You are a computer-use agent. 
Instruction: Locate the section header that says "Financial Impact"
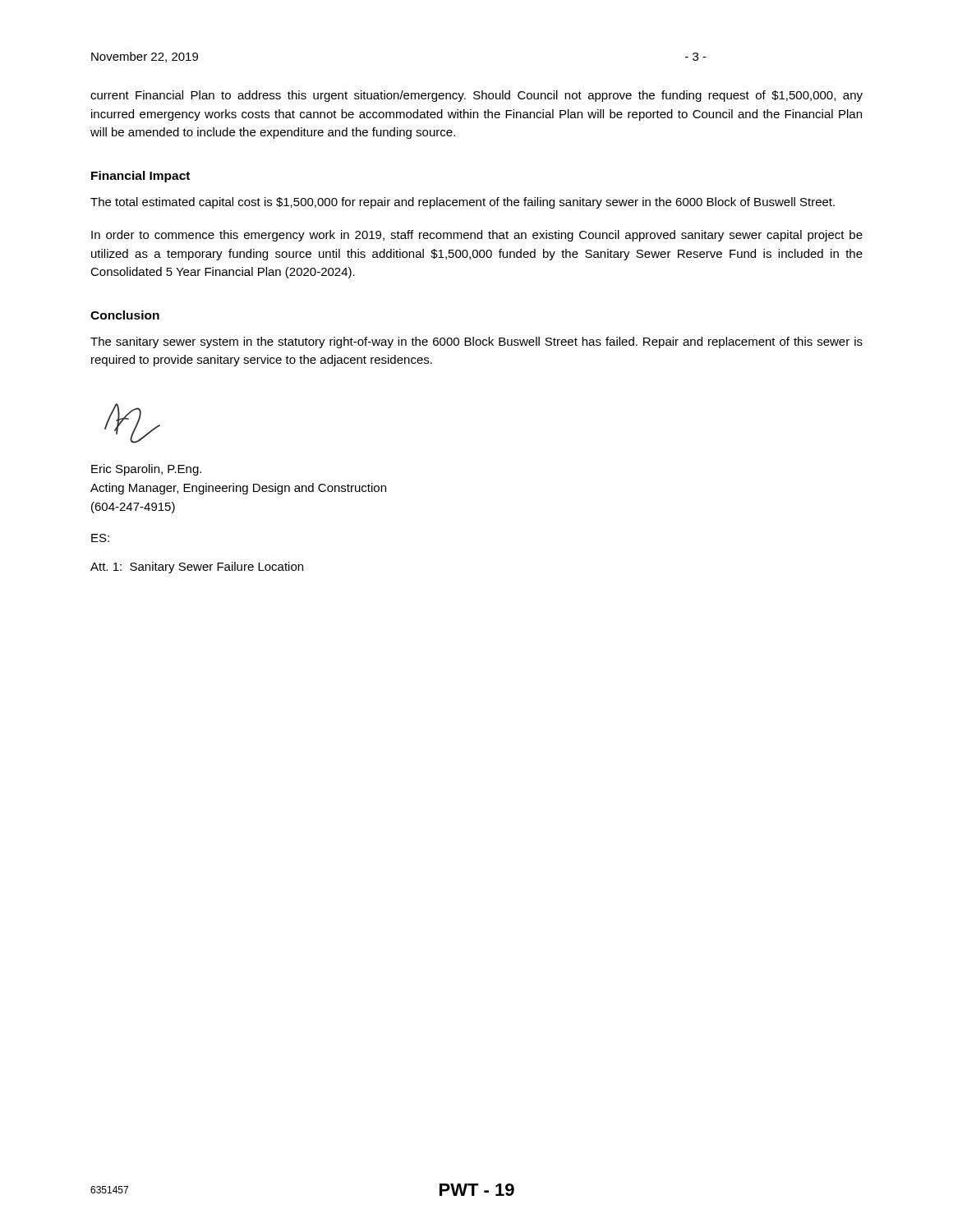[x=140, y=175]
